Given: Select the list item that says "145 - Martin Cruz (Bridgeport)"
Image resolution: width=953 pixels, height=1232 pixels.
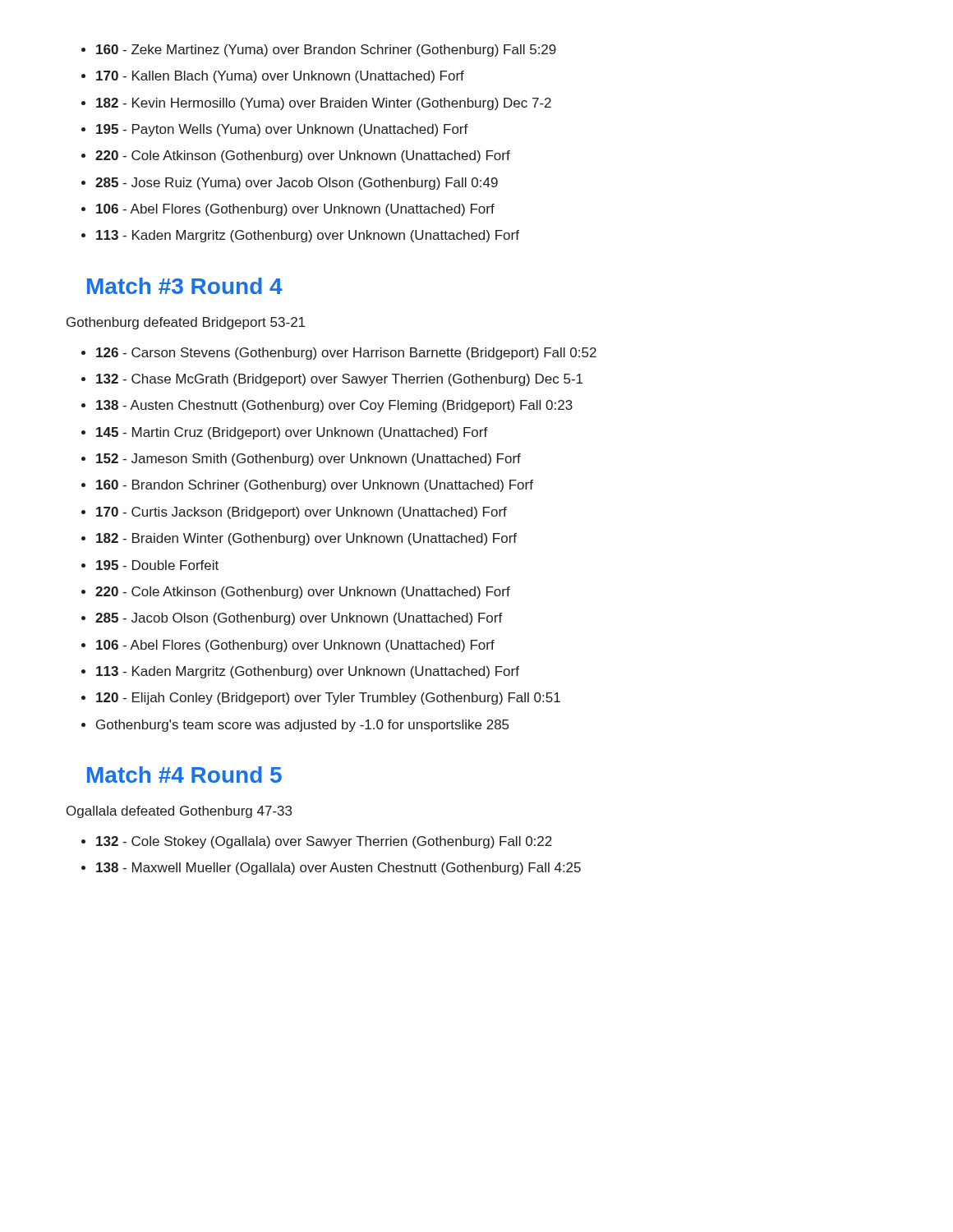Looking at the screenshot, I should pyautogui.click(x=291, y=432).
